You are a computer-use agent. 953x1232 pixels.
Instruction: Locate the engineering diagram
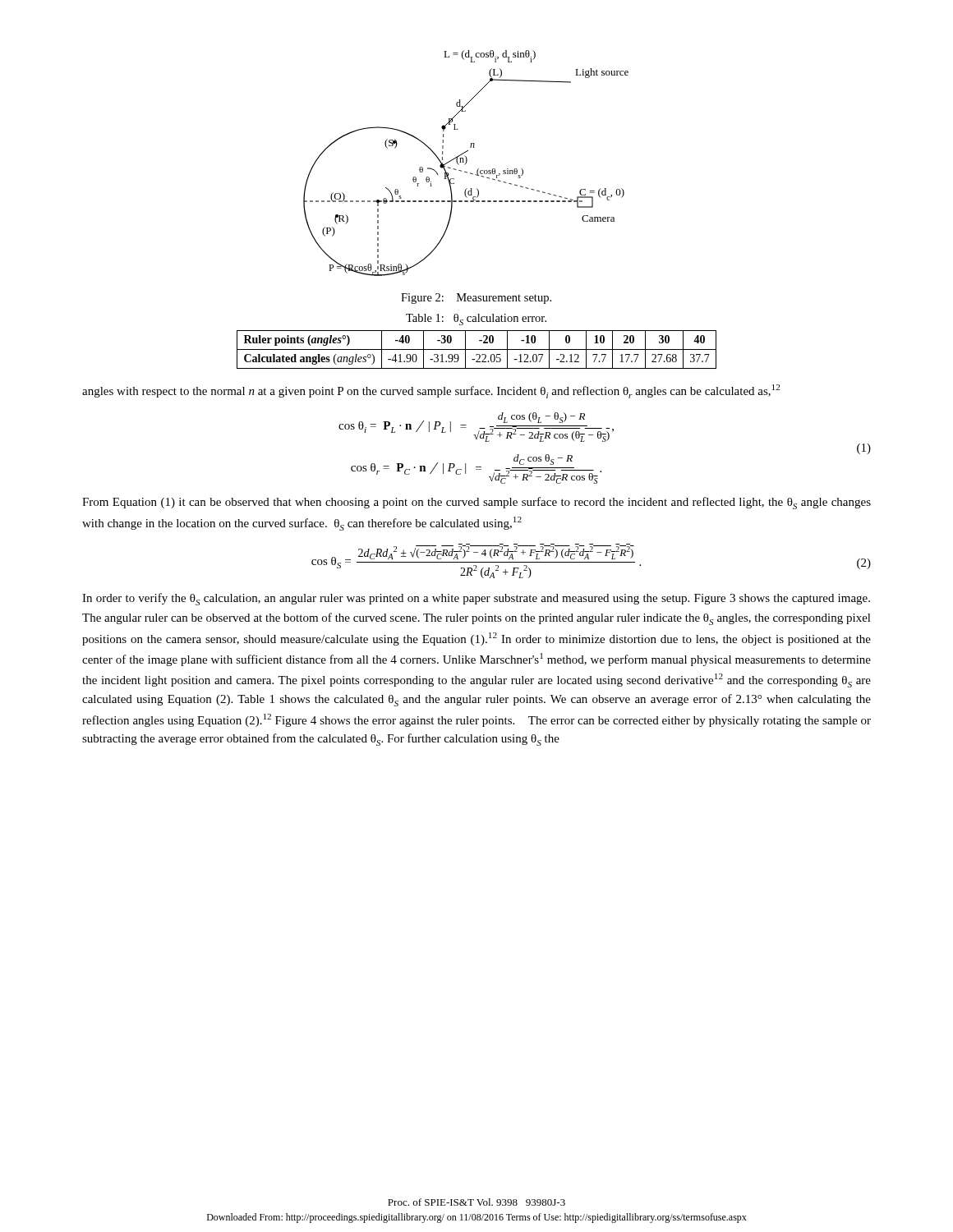[476, 160]
